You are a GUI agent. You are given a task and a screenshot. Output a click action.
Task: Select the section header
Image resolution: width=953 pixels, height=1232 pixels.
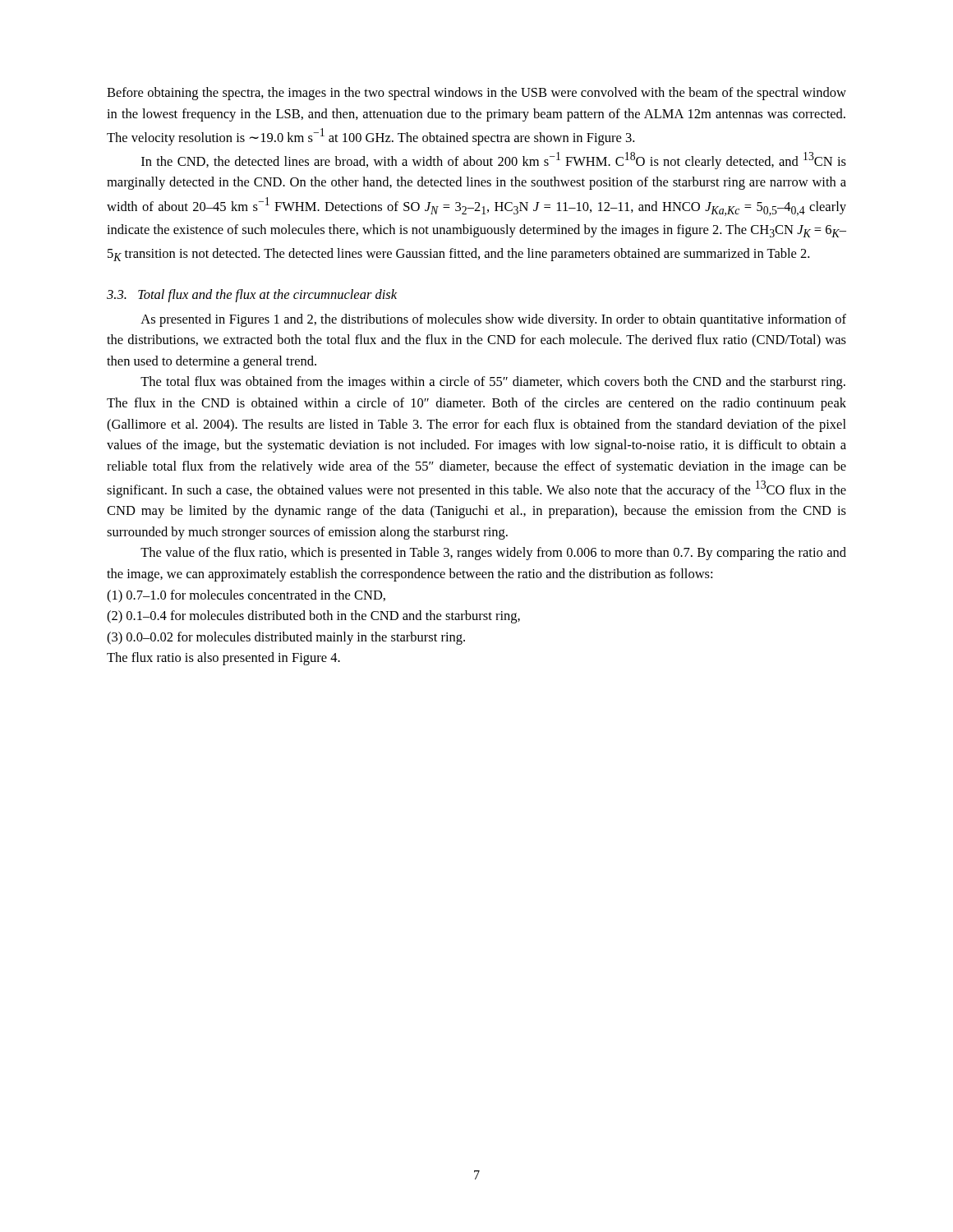476,295
